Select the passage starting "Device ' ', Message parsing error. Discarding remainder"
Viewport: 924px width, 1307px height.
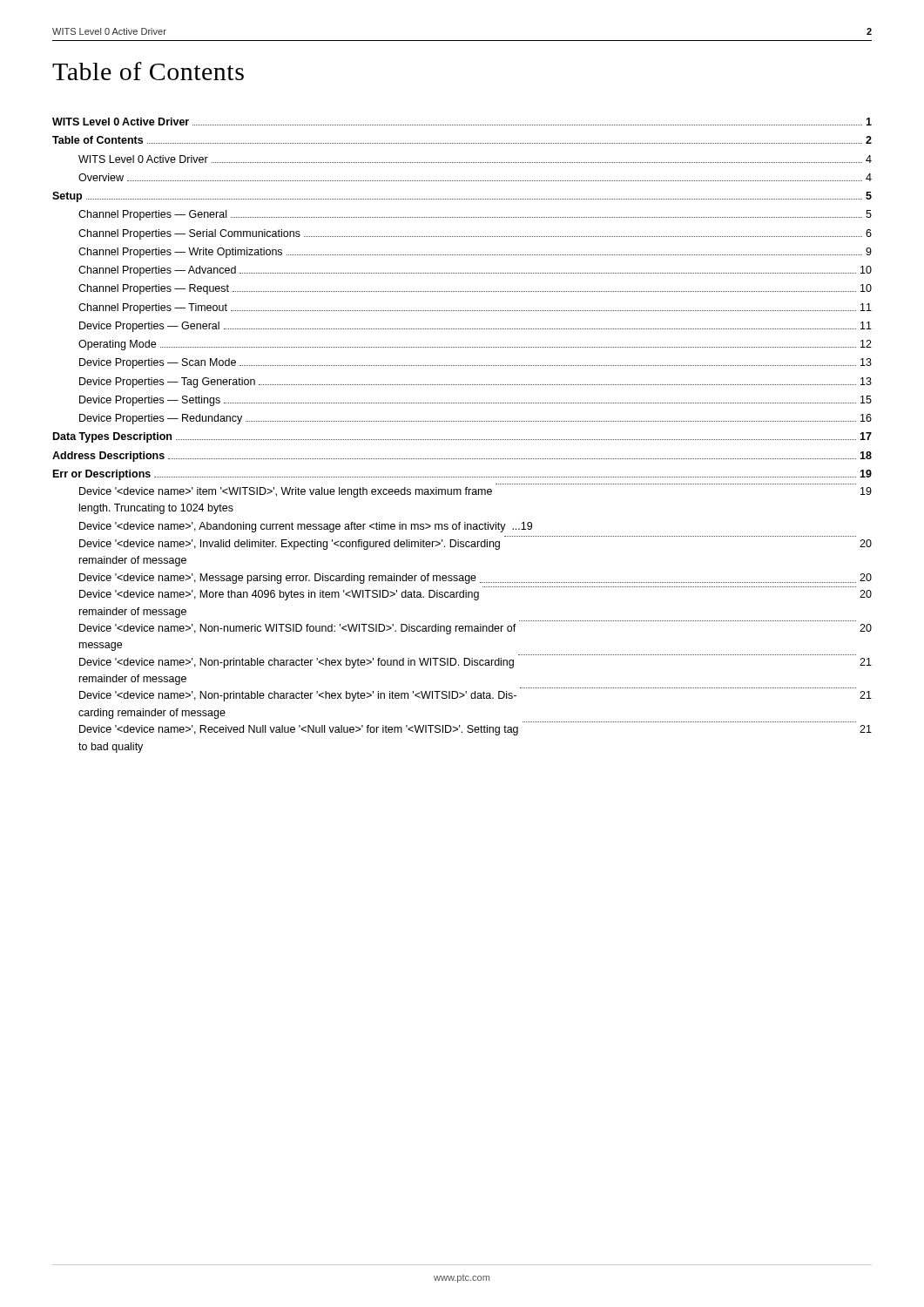click(x=475, y=578)
